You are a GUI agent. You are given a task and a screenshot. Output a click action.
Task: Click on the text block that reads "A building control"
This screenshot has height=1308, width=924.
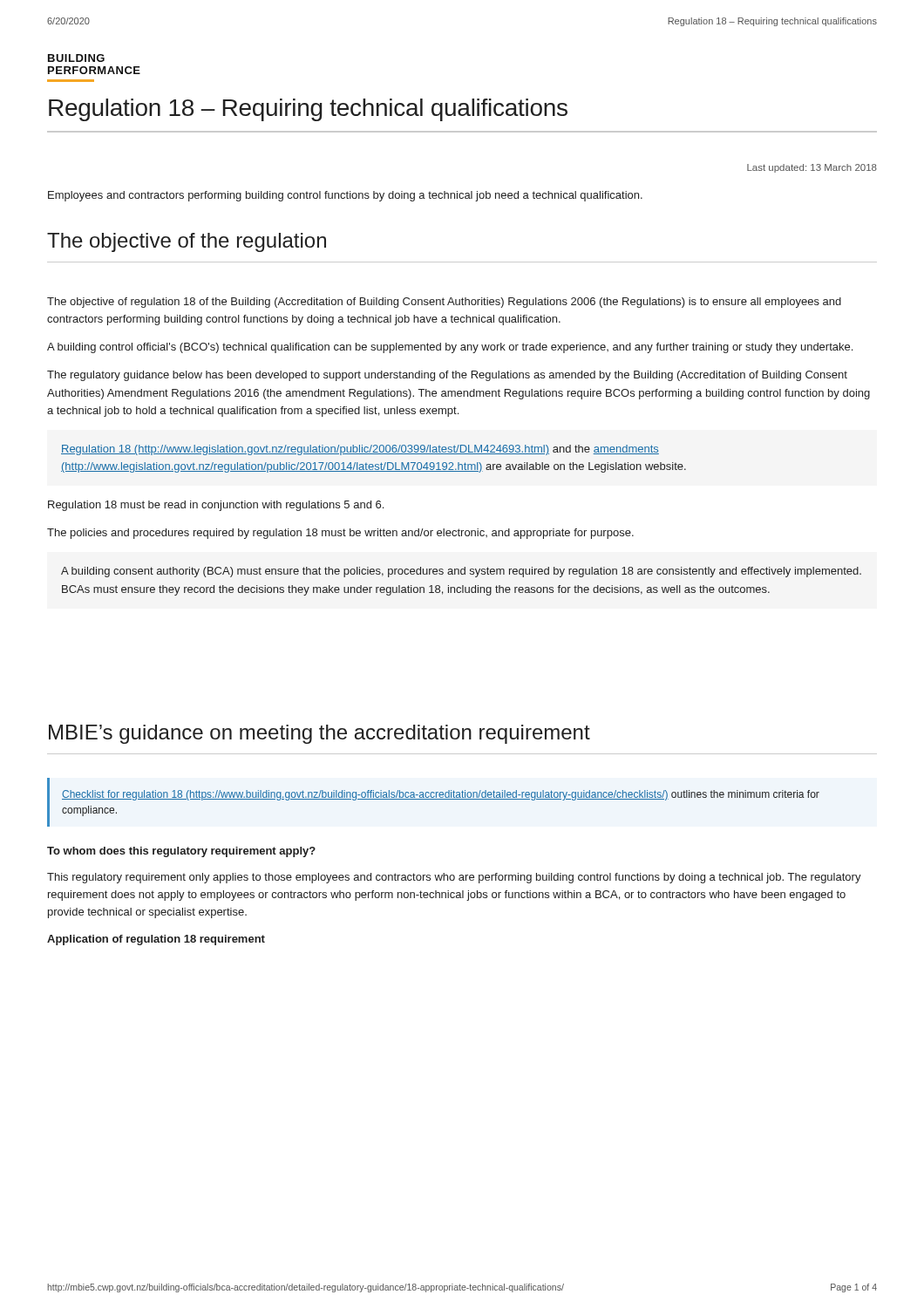coord(450,347)
